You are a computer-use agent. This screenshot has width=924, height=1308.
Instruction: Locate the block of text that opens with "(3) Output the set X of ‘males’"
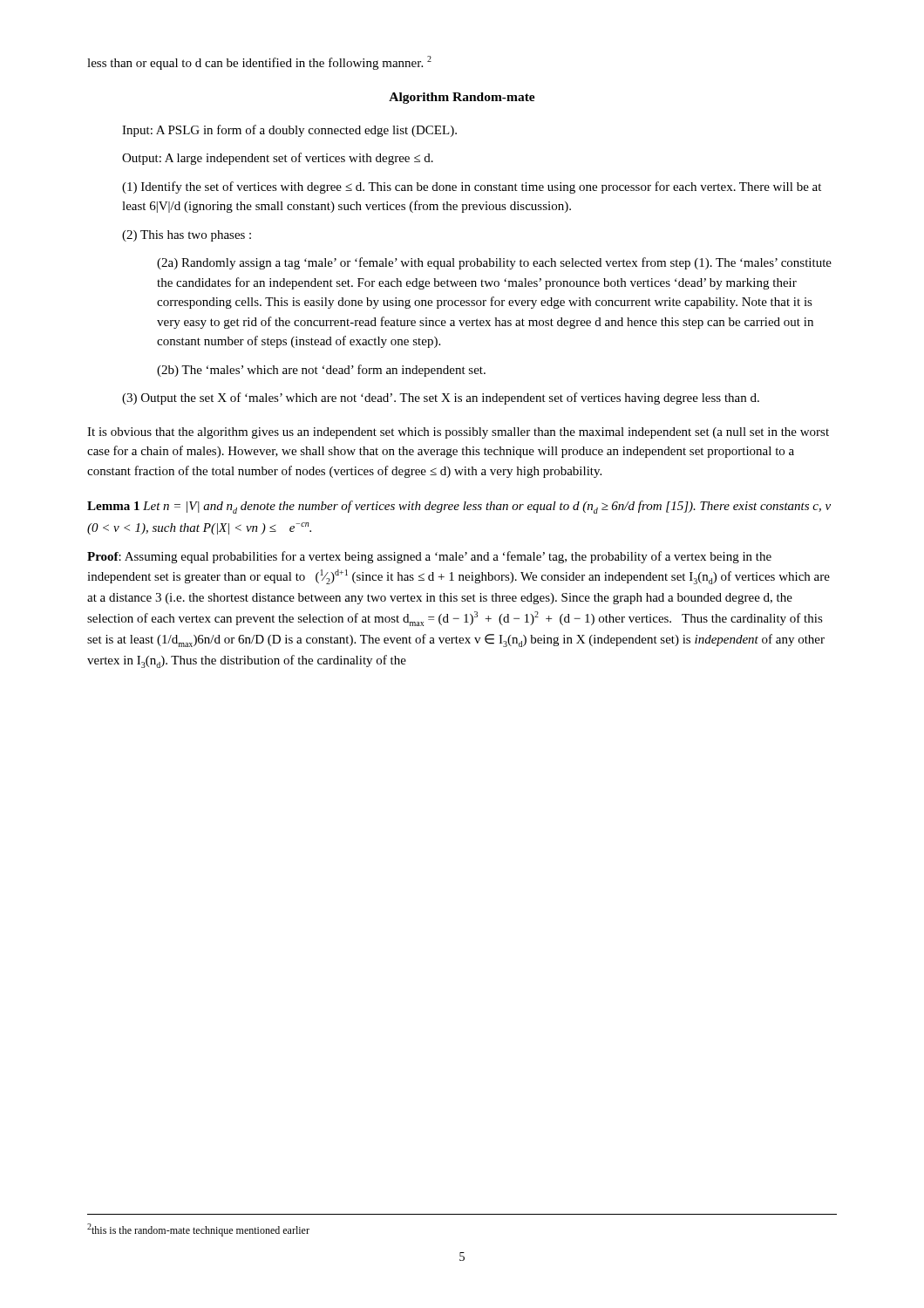pos(479,398)
